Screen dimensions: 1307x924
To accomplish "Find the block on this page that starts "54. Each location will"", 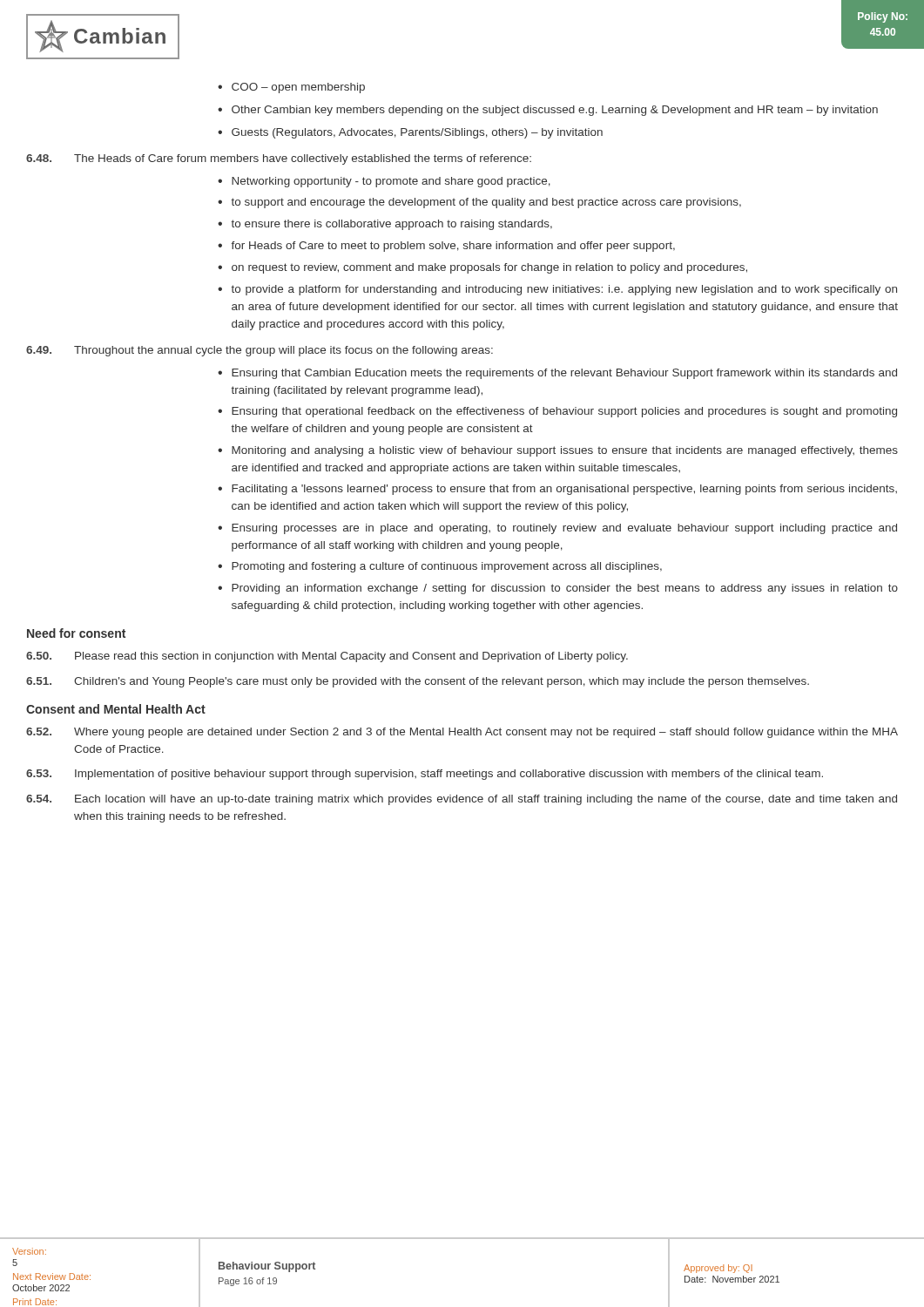I will [462, 808].
